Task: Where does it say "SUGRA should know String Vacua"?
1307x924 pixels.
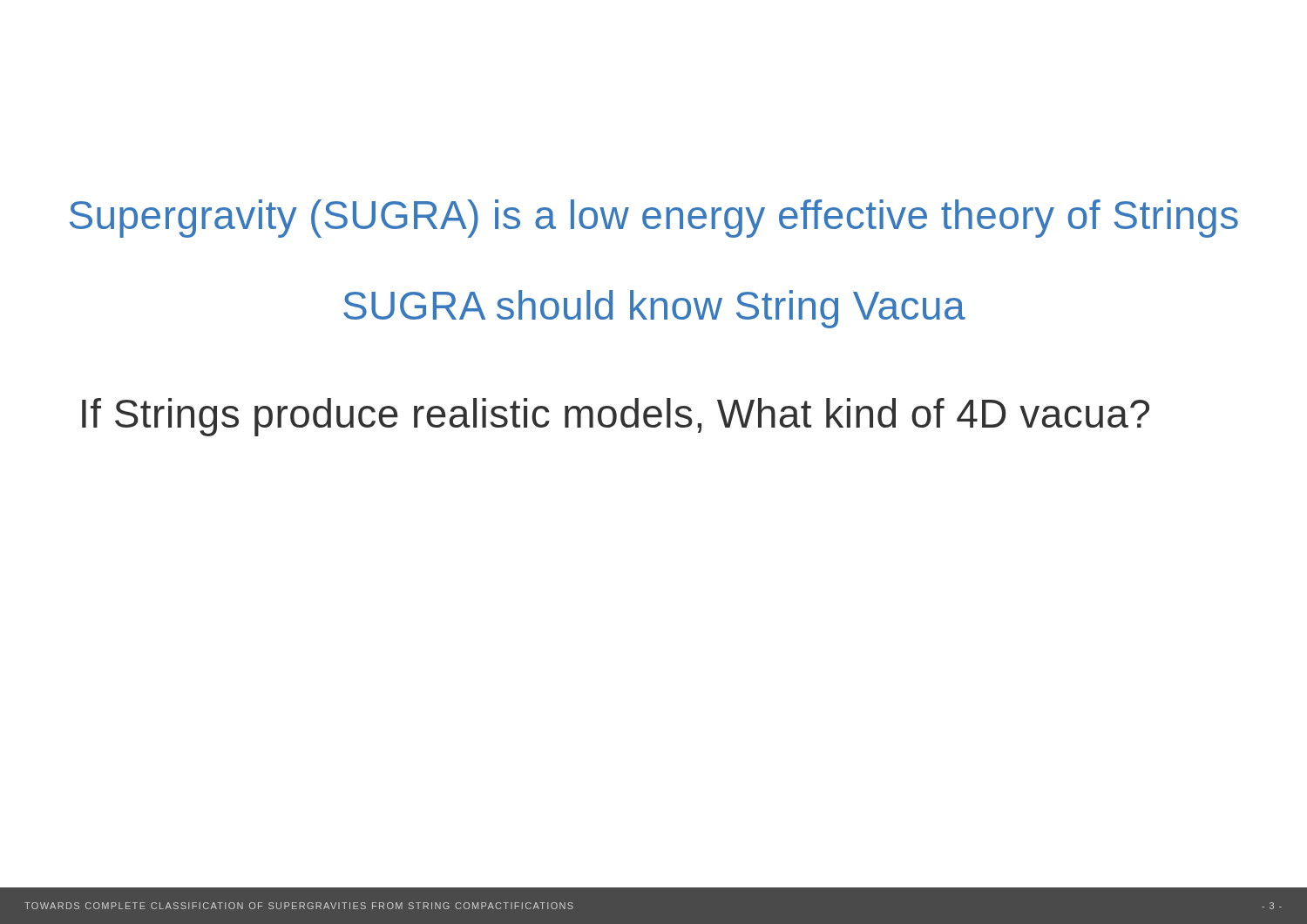Action: click(x=654, y=306)
